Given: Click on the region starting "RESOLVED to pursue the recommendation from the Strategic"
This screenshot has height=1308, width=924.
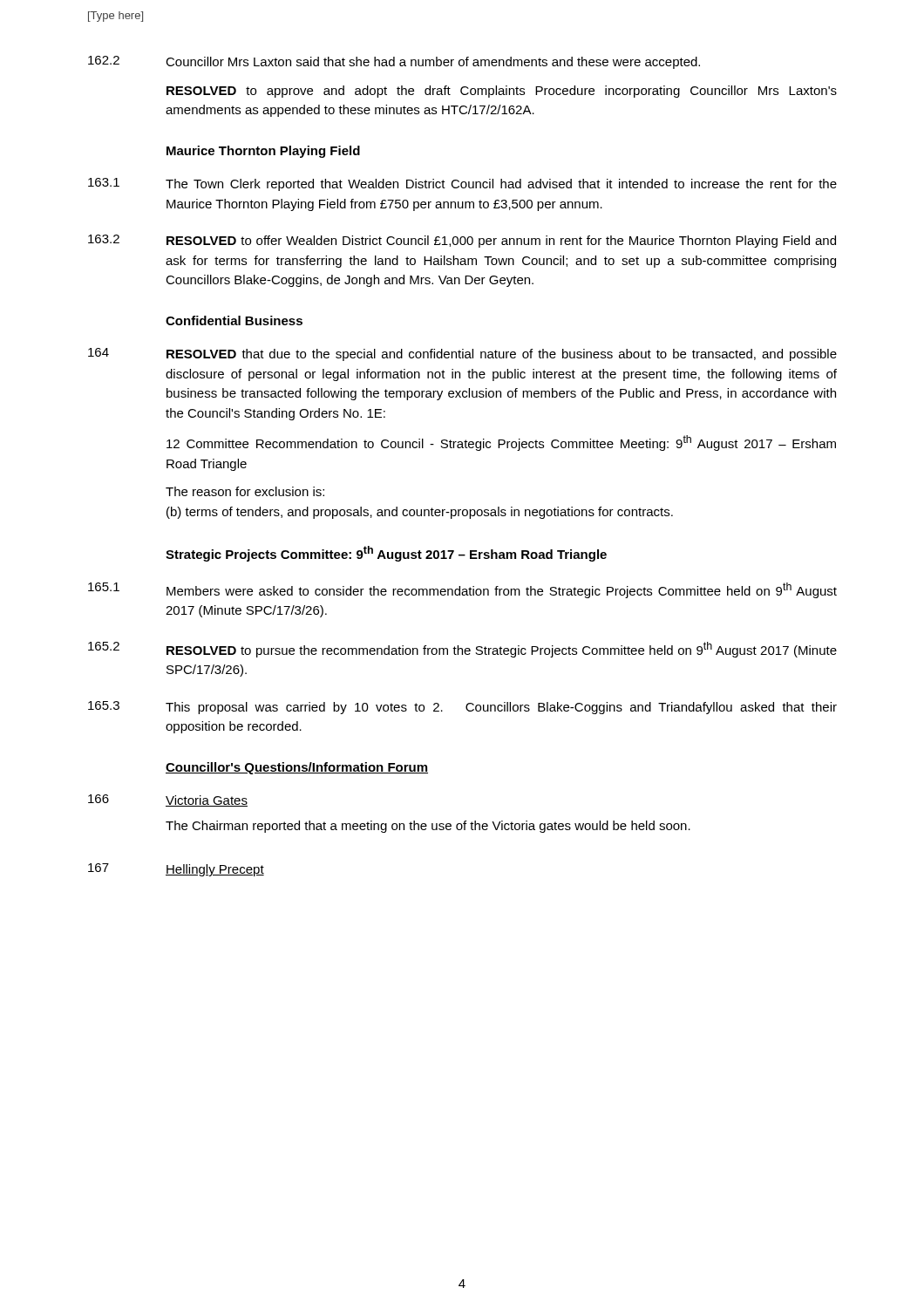Looking at the screenshot, I should click(501, 659).
